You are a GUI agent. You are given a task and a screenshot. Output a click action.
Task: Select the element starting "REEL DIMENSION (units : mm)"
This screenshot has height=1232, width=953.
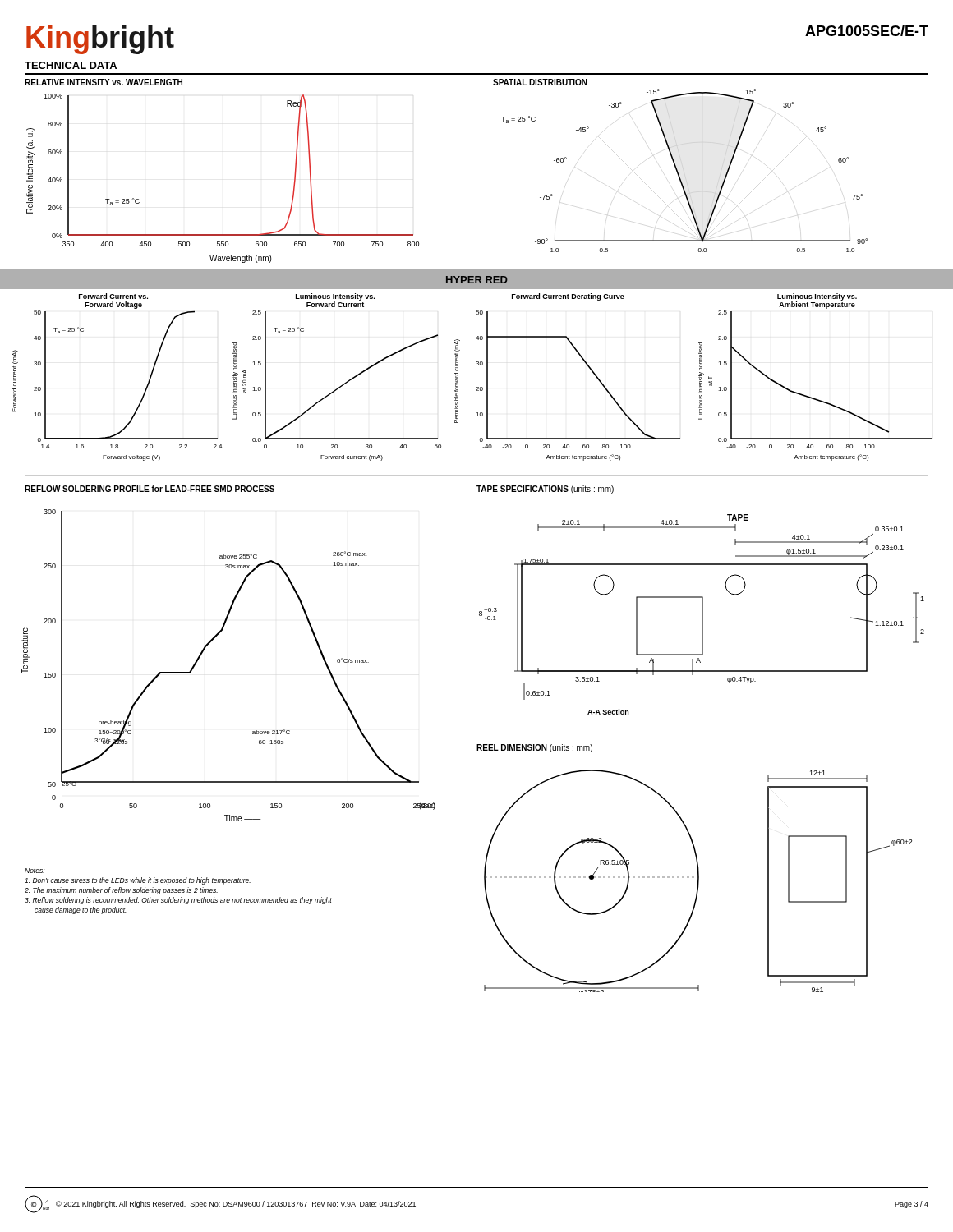[x=535, y=748]
